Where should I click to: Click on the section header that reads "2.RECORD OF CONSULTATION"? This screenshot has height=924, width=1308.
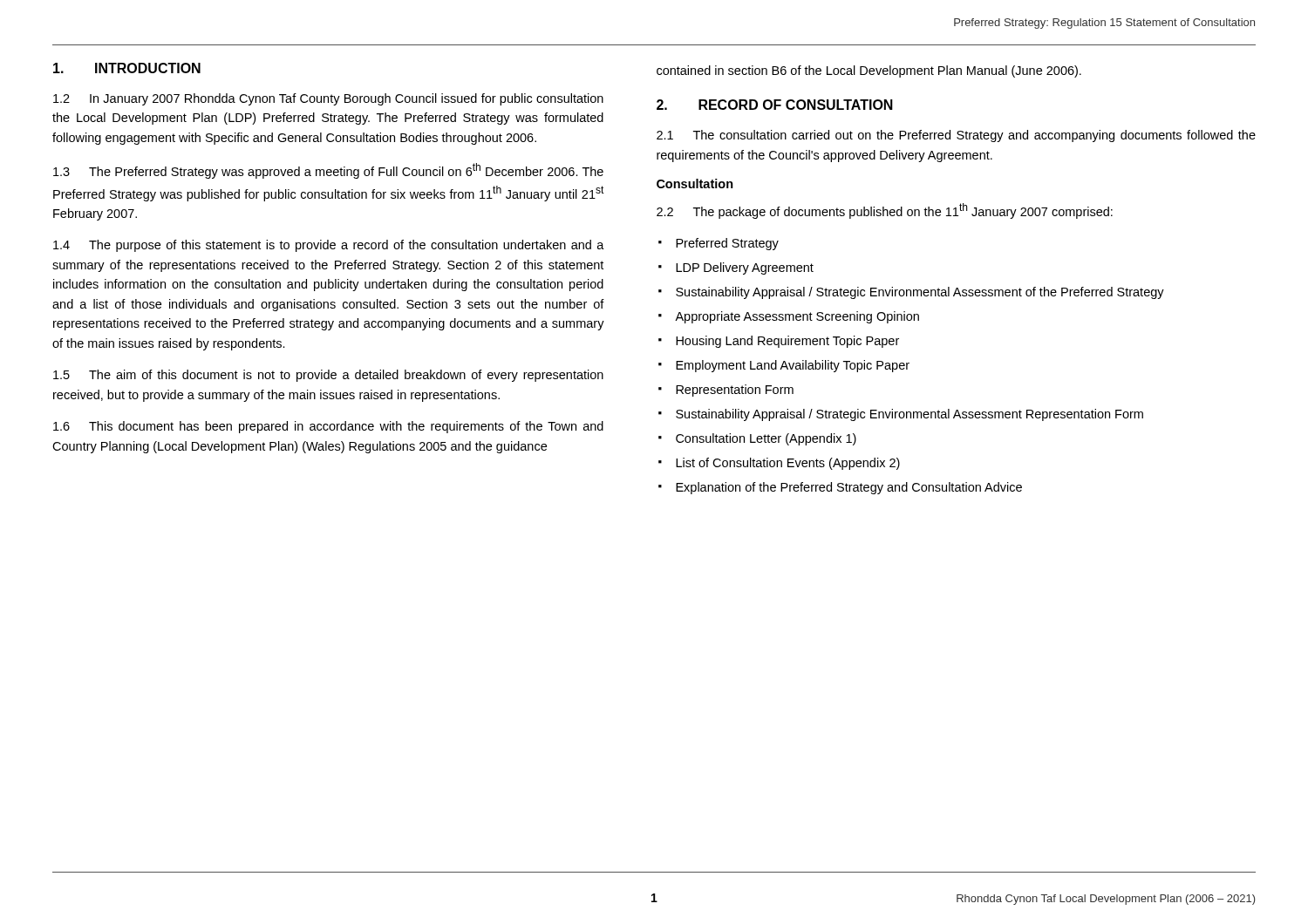(x=775, y=106)
